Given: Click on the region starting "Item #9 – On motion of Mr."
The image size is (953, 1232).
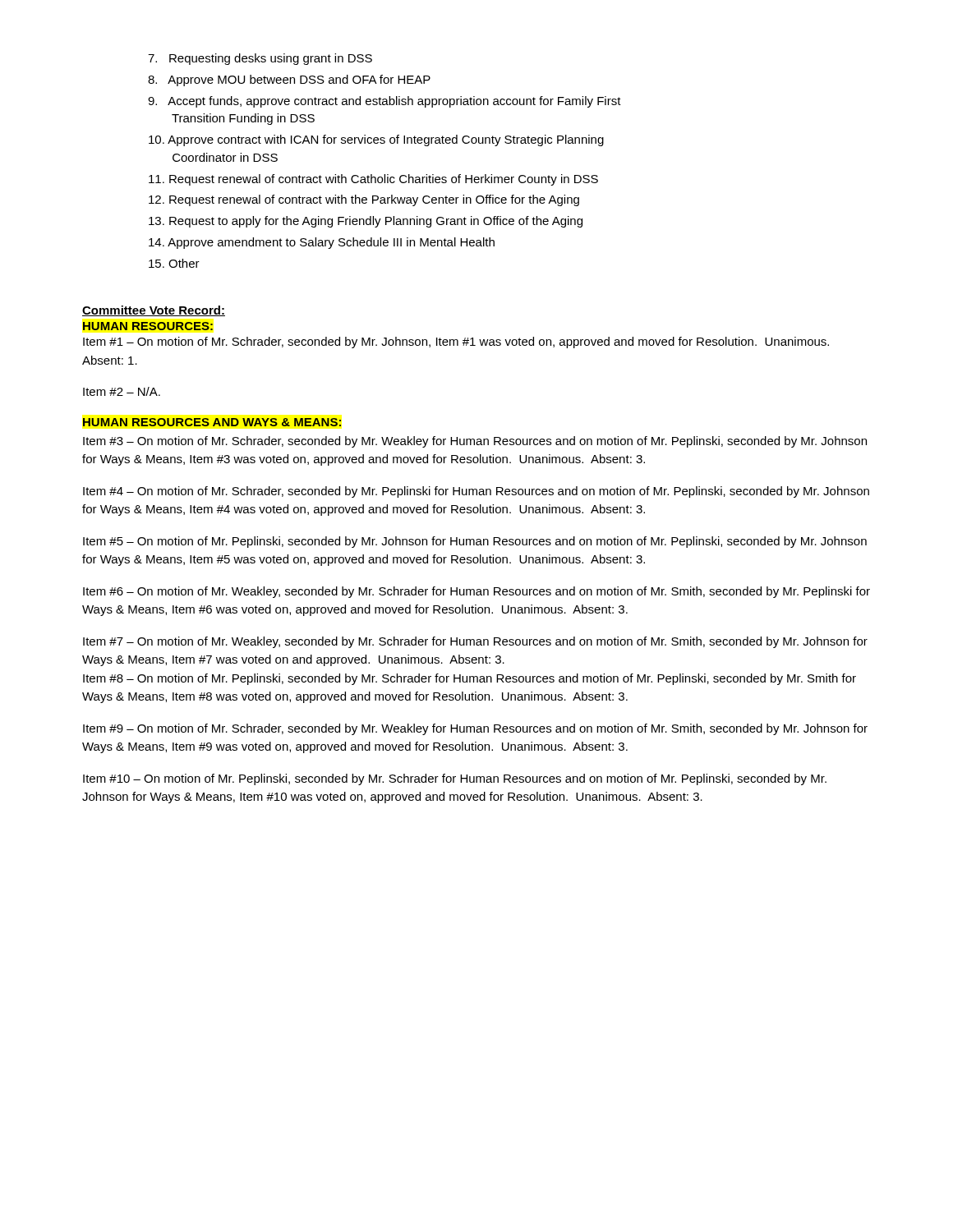Looking at the screenshot, I should tap(475, 737).
